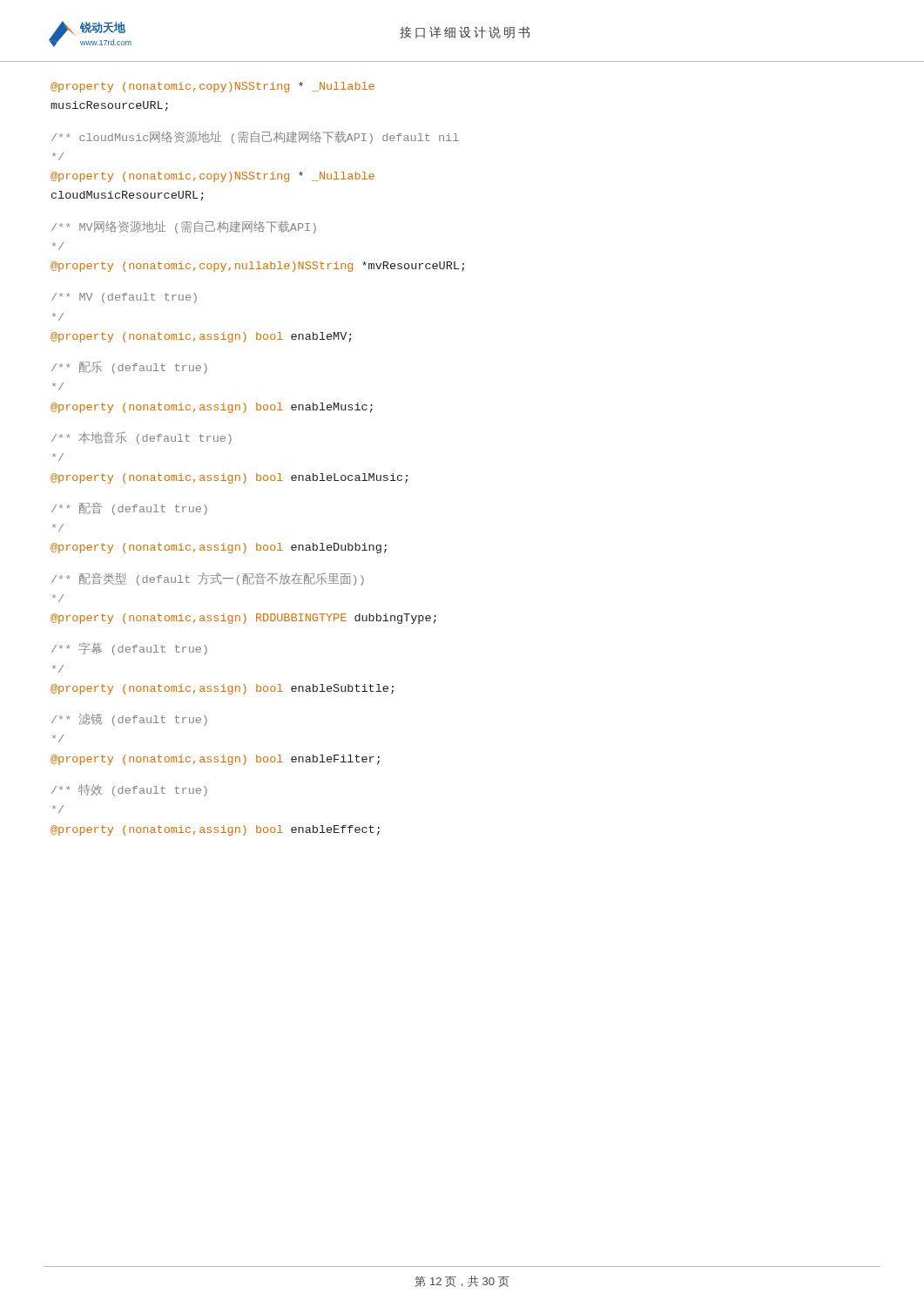This screenshot has width=924, height=1307.
Task: Find the text block containing "/** 本地音乐 (default true) */"
Action: click(142, 438)
